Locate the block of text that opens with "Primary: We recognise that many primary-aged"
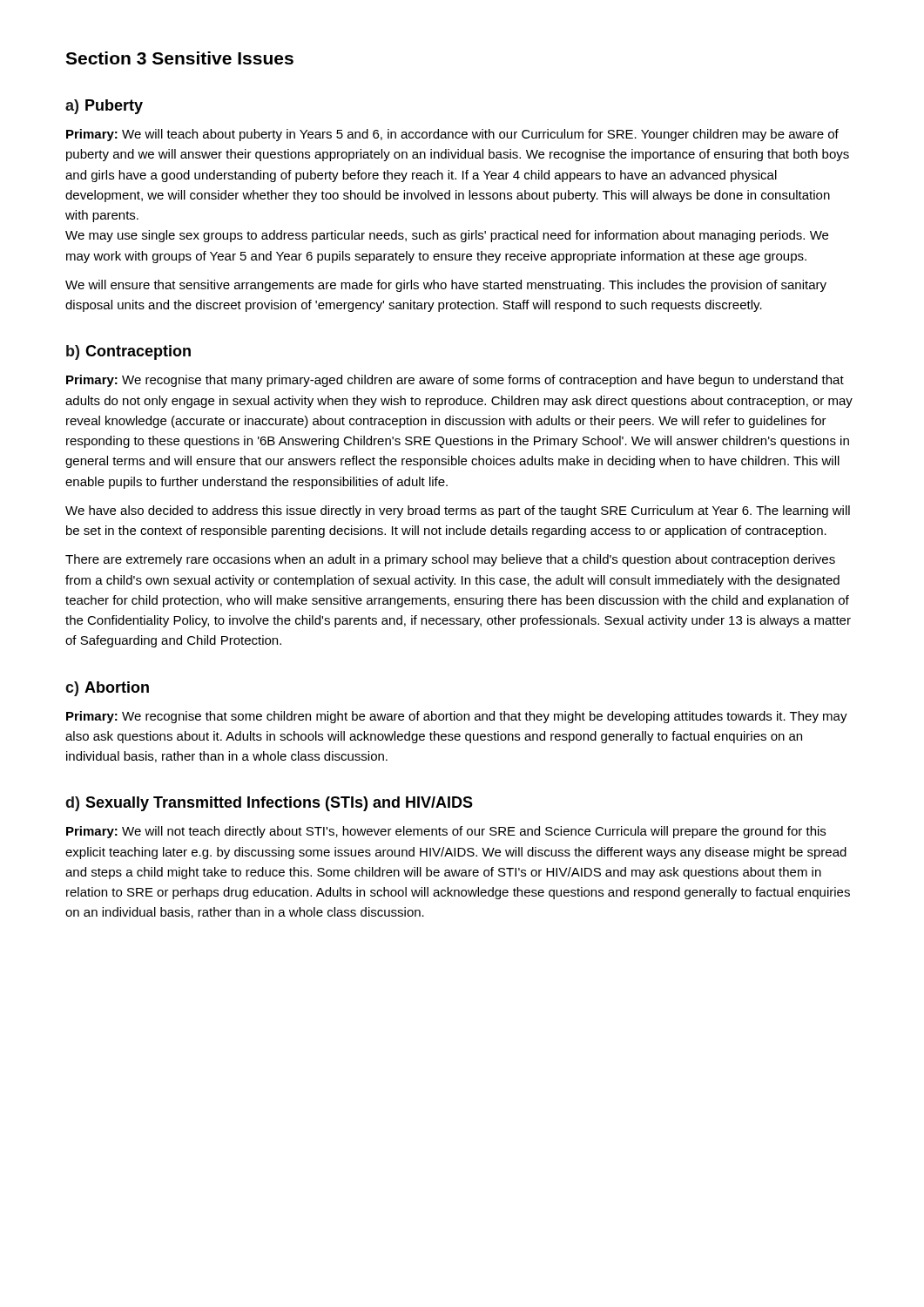Screen dimensions: 1307x924 click(459, 430)
